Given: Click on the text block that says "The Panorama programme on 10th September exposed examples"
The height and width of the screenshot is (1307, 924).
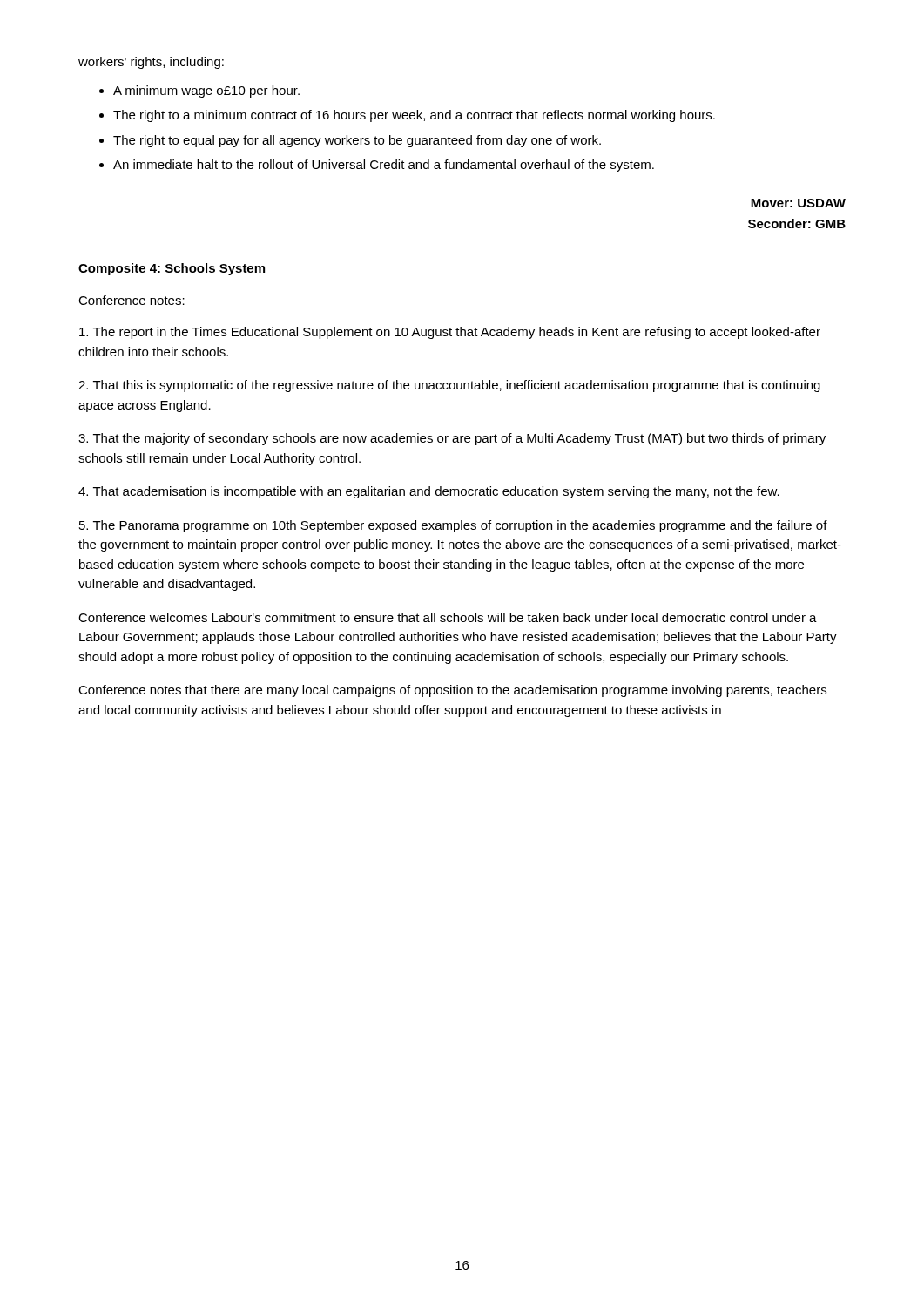Looking at the screenshot, I should coord(460,554).
